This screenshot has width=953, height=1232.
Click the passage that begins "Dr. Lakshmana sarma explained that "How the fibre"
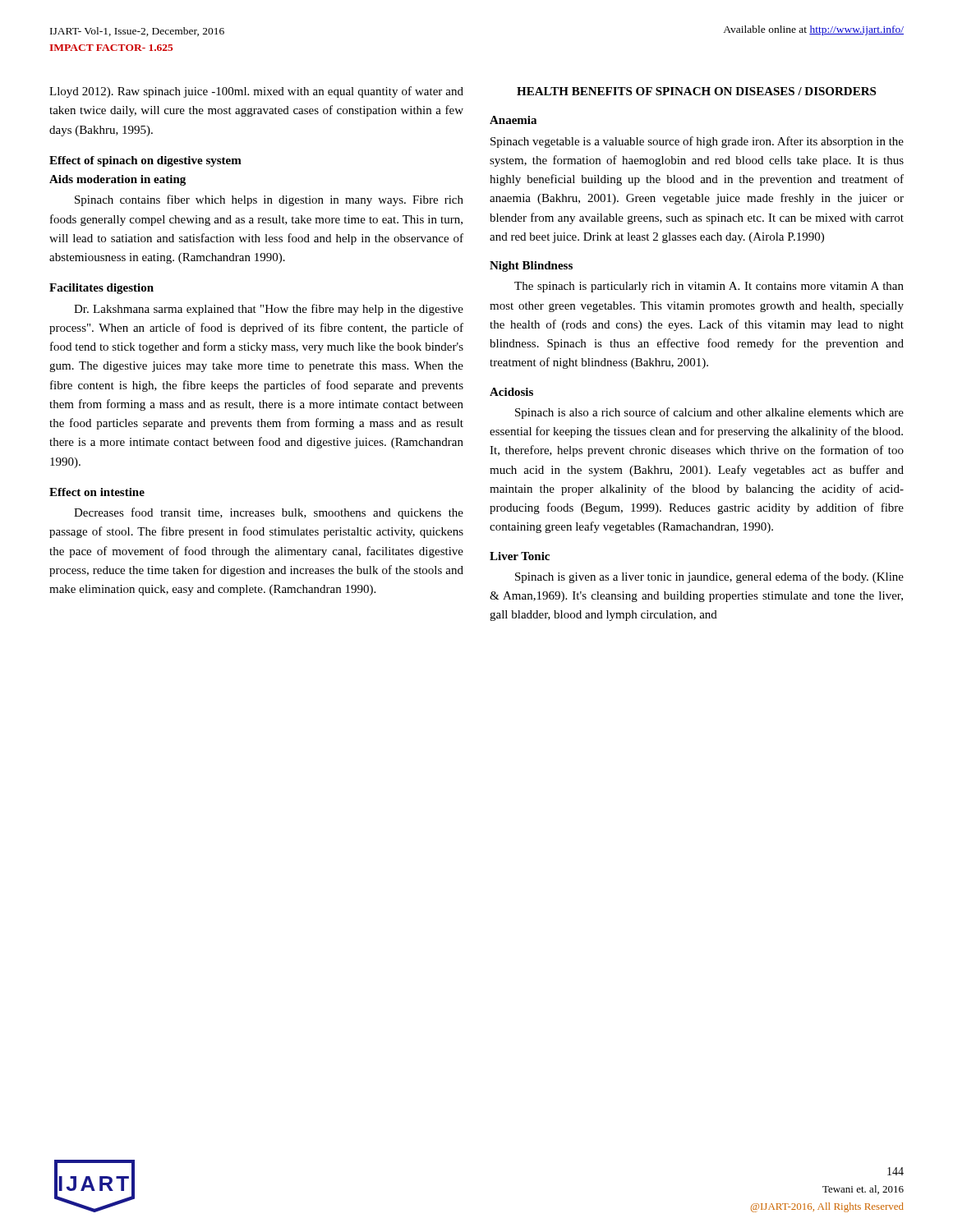[256, 385]
